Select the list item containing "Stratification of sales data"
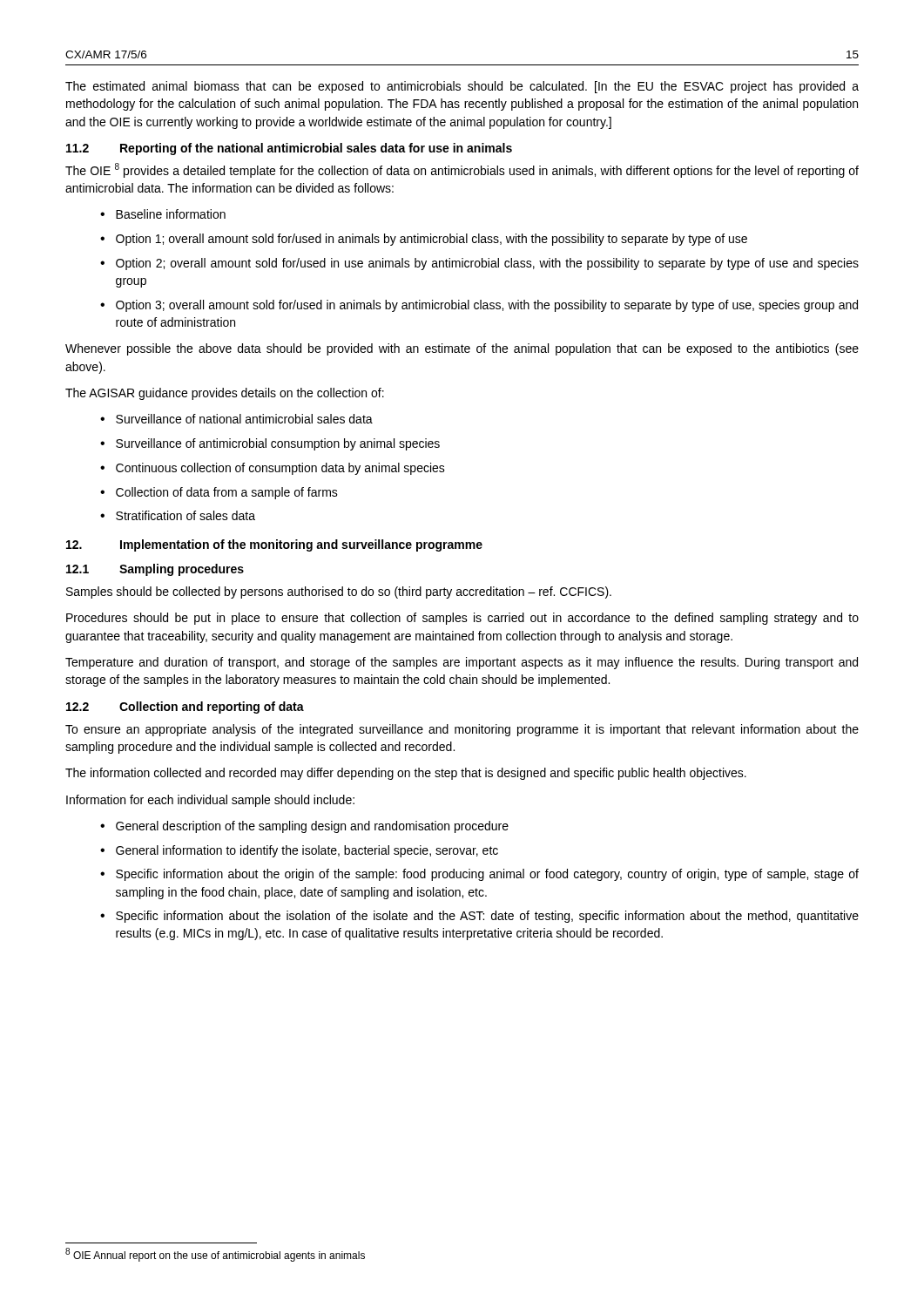The width and height of the screenshot is (924, 1307). point(185,515)
